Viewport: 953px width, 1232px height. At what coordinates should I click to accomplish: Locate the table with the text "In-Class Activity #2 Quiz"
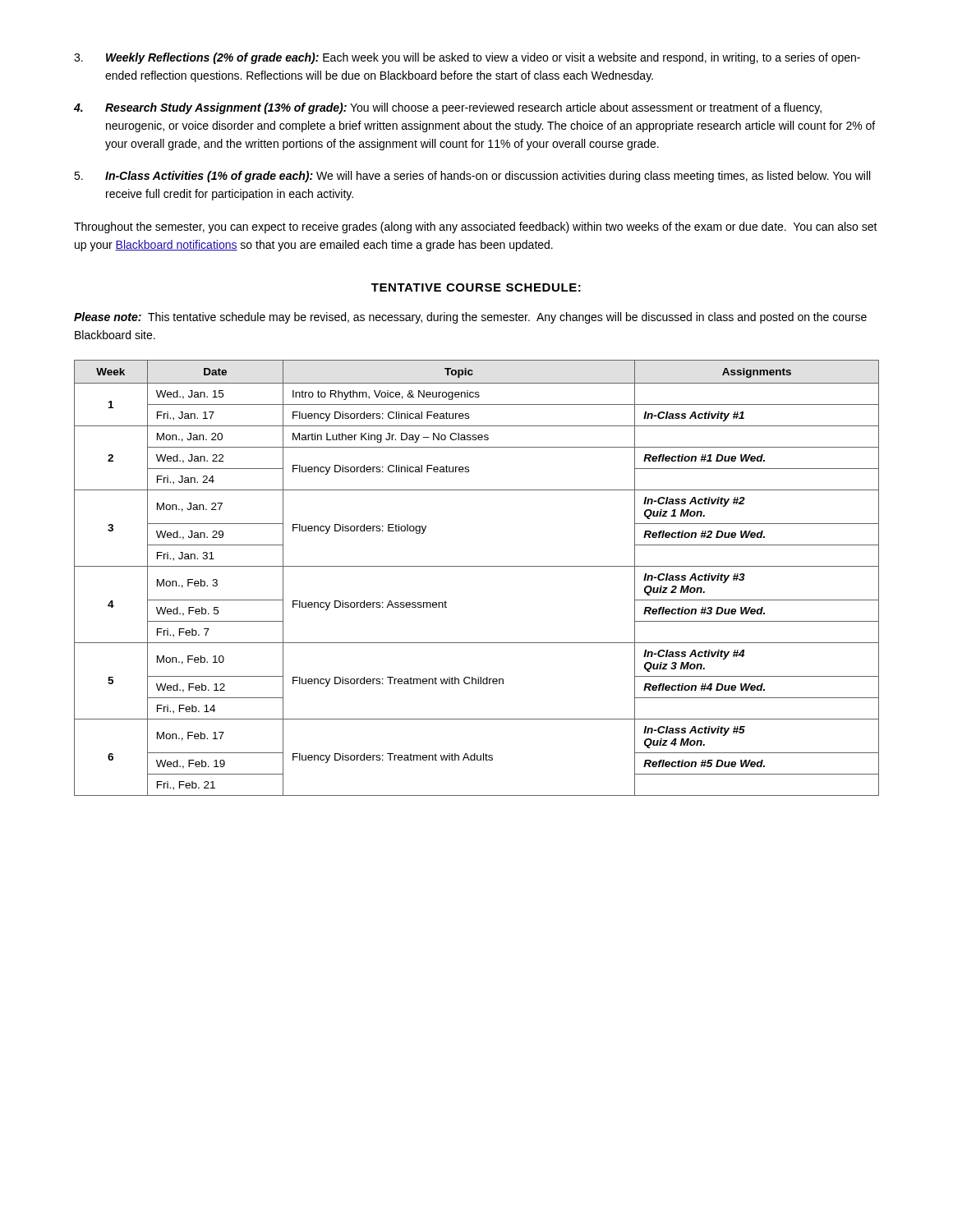(x=476, y=577)
